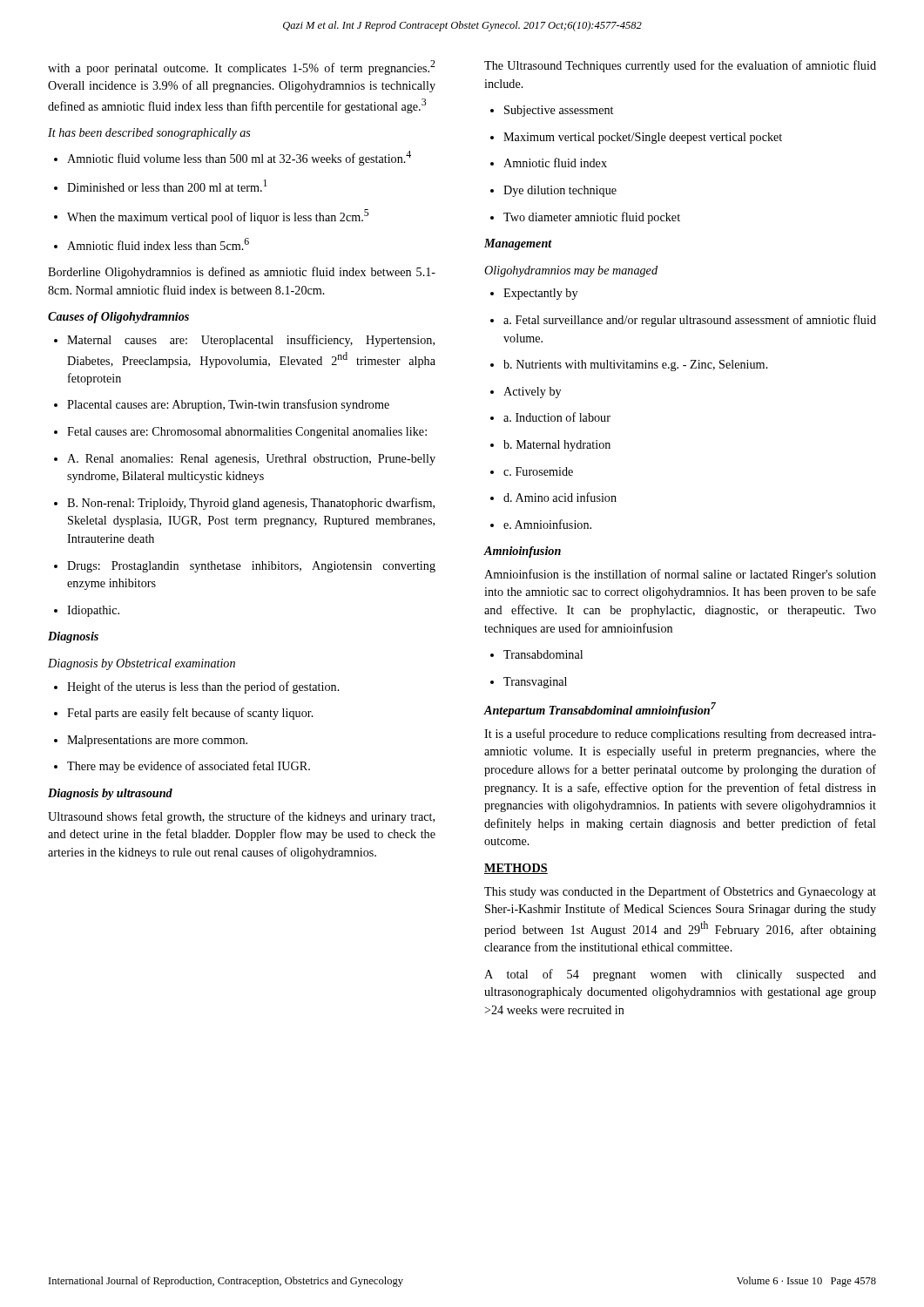The height and width of the screenshot is (1307, 924).
Task: Click on the text block starting "Ultrasound shows fetal growth, the structure of"
Action: (242, 834)
